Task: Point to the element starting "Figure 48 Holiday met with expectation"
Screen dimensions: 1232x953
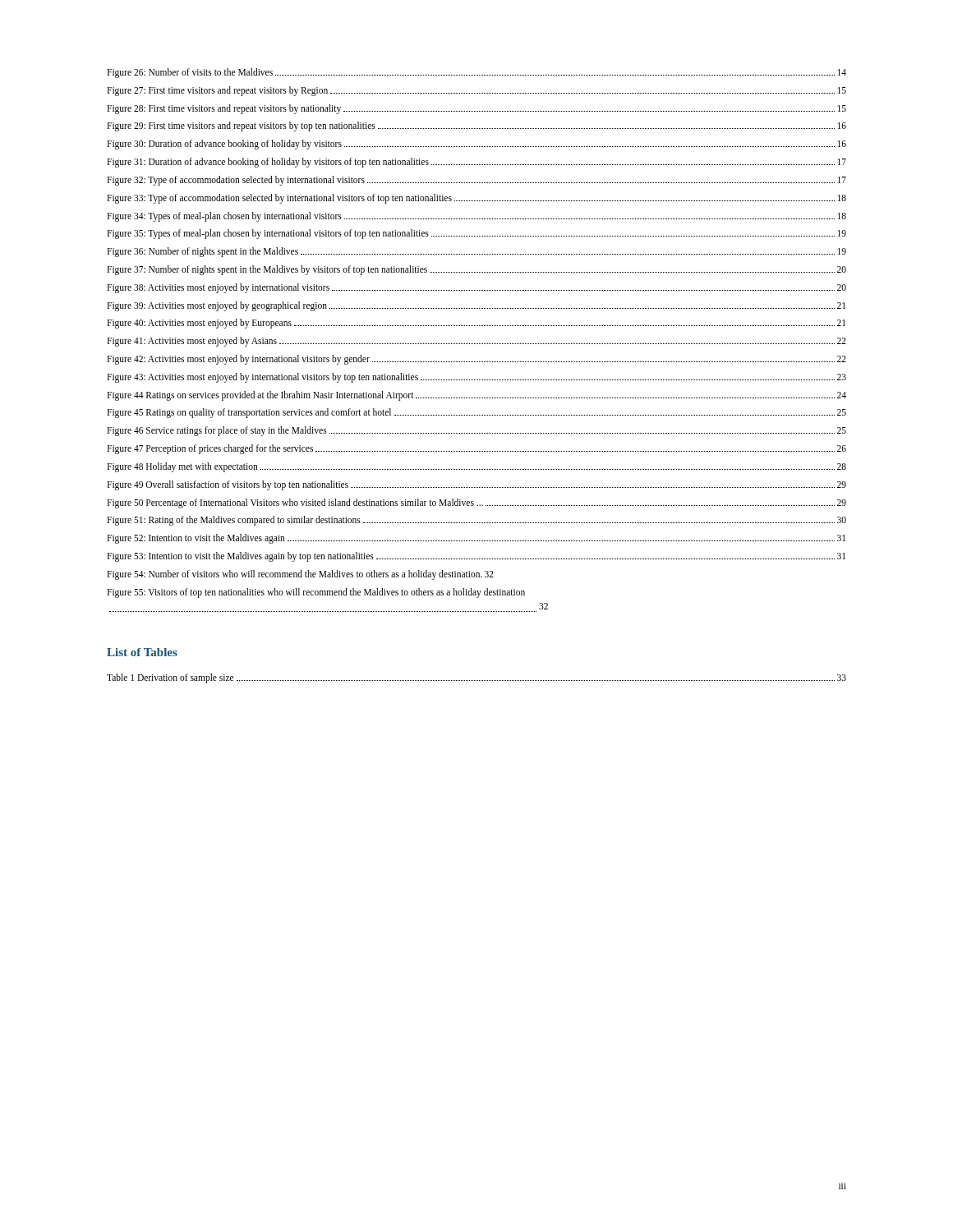Action: pos(476,467)
